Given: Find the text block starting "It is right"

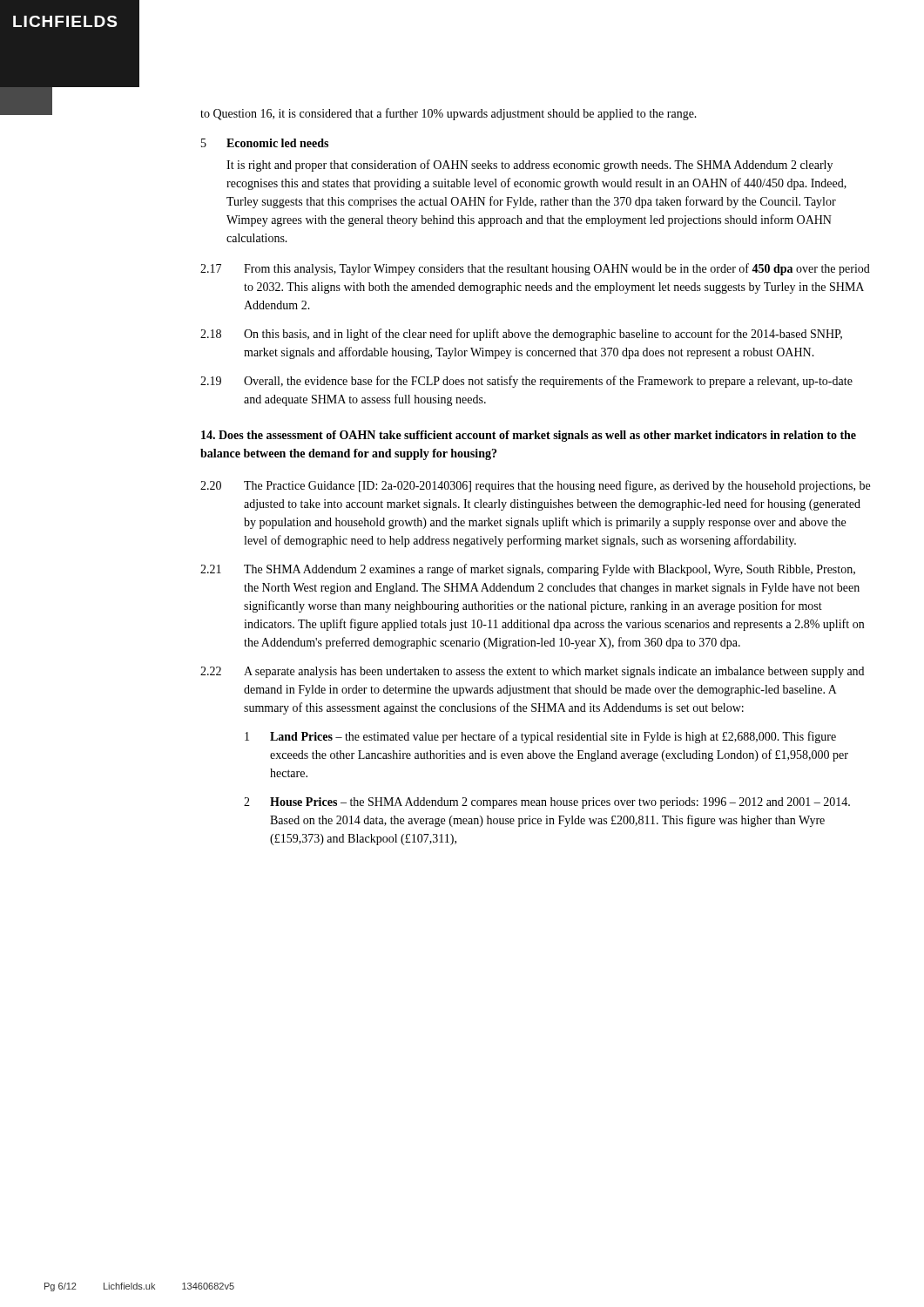Looking at the screenshot, I should pos(537,202).
